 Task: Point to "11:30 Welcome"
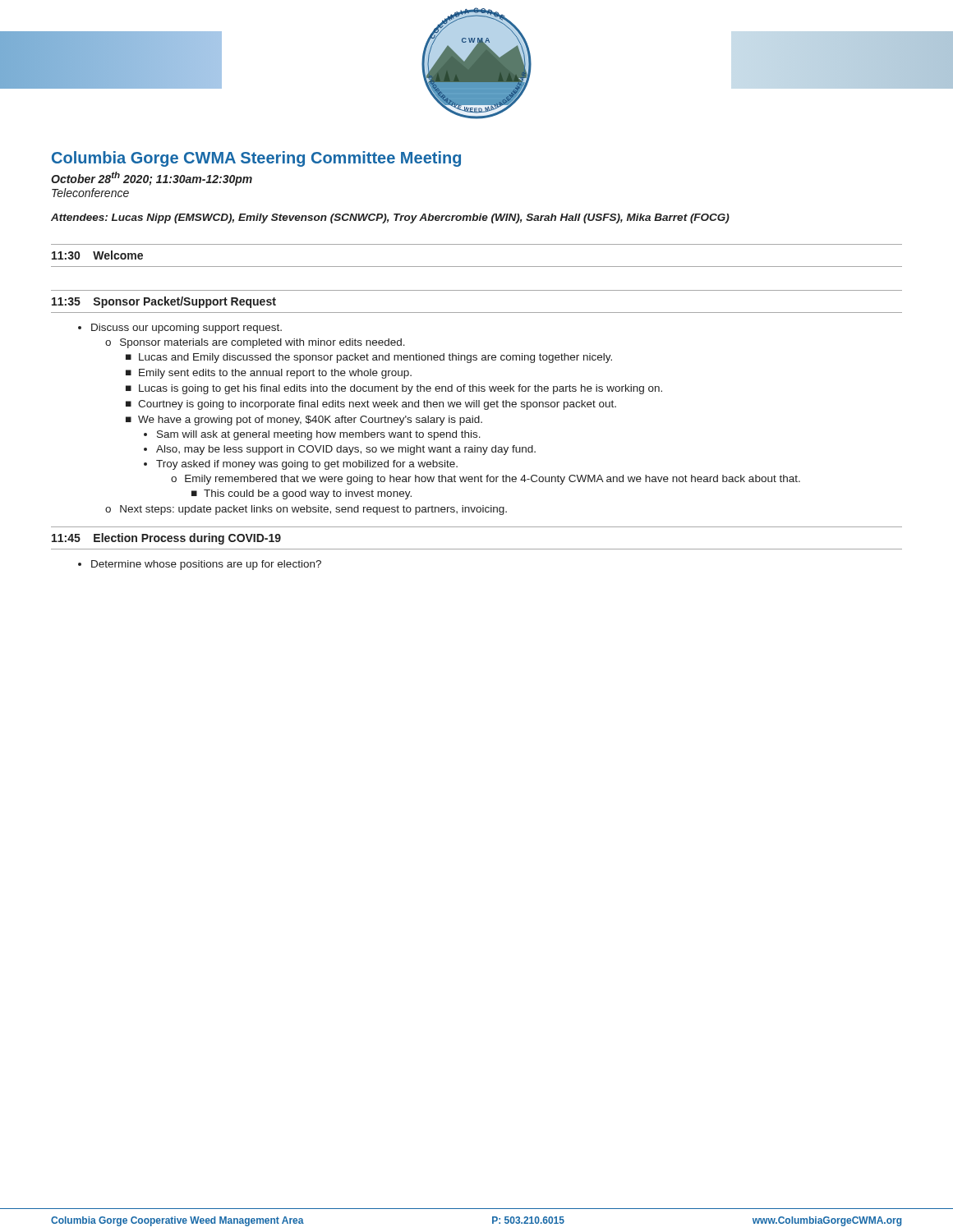(97, 255)
